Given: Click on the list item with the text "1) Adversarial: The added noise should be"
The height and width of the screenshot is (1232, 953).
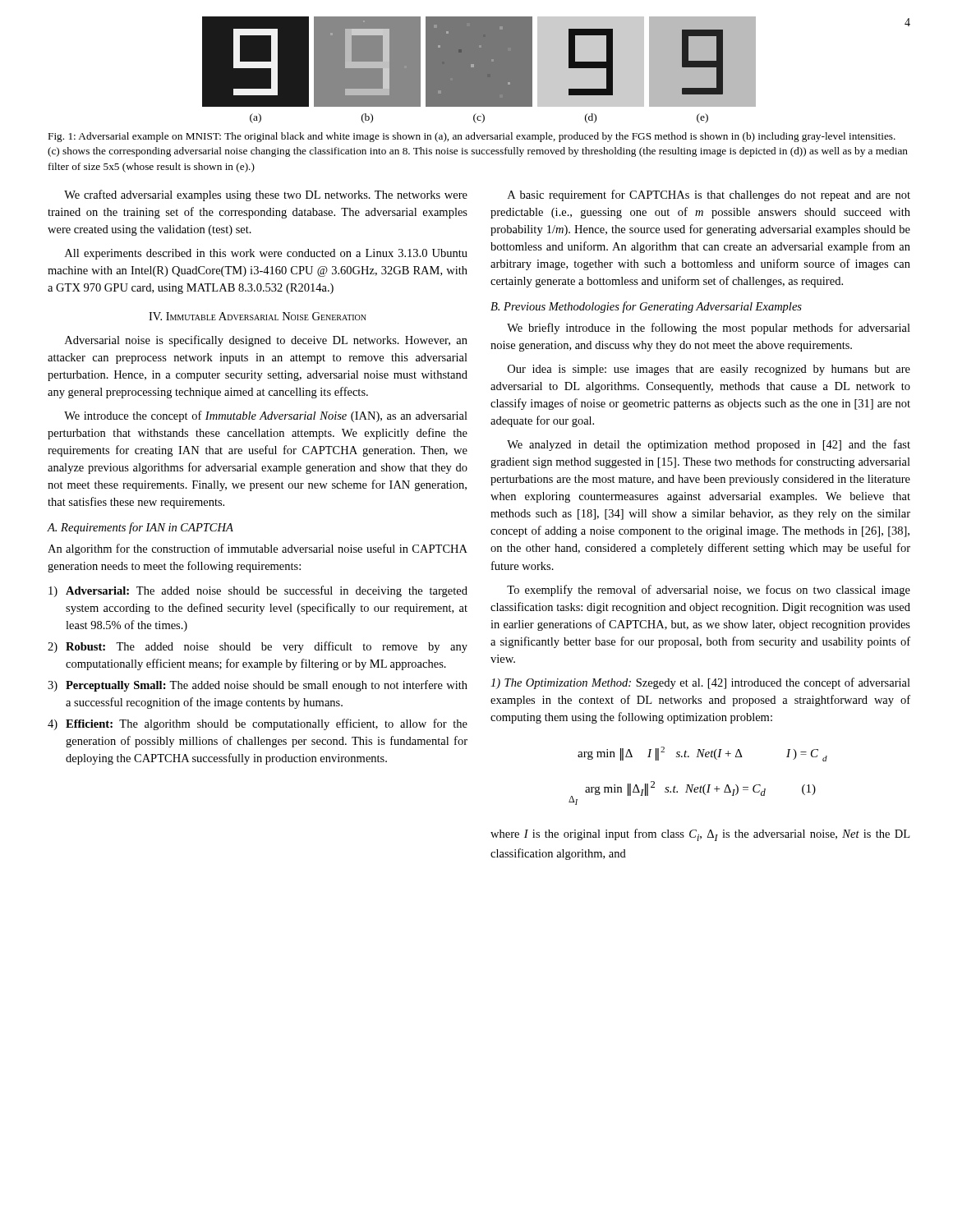Looking at the screenshot, I should (258, 608).
